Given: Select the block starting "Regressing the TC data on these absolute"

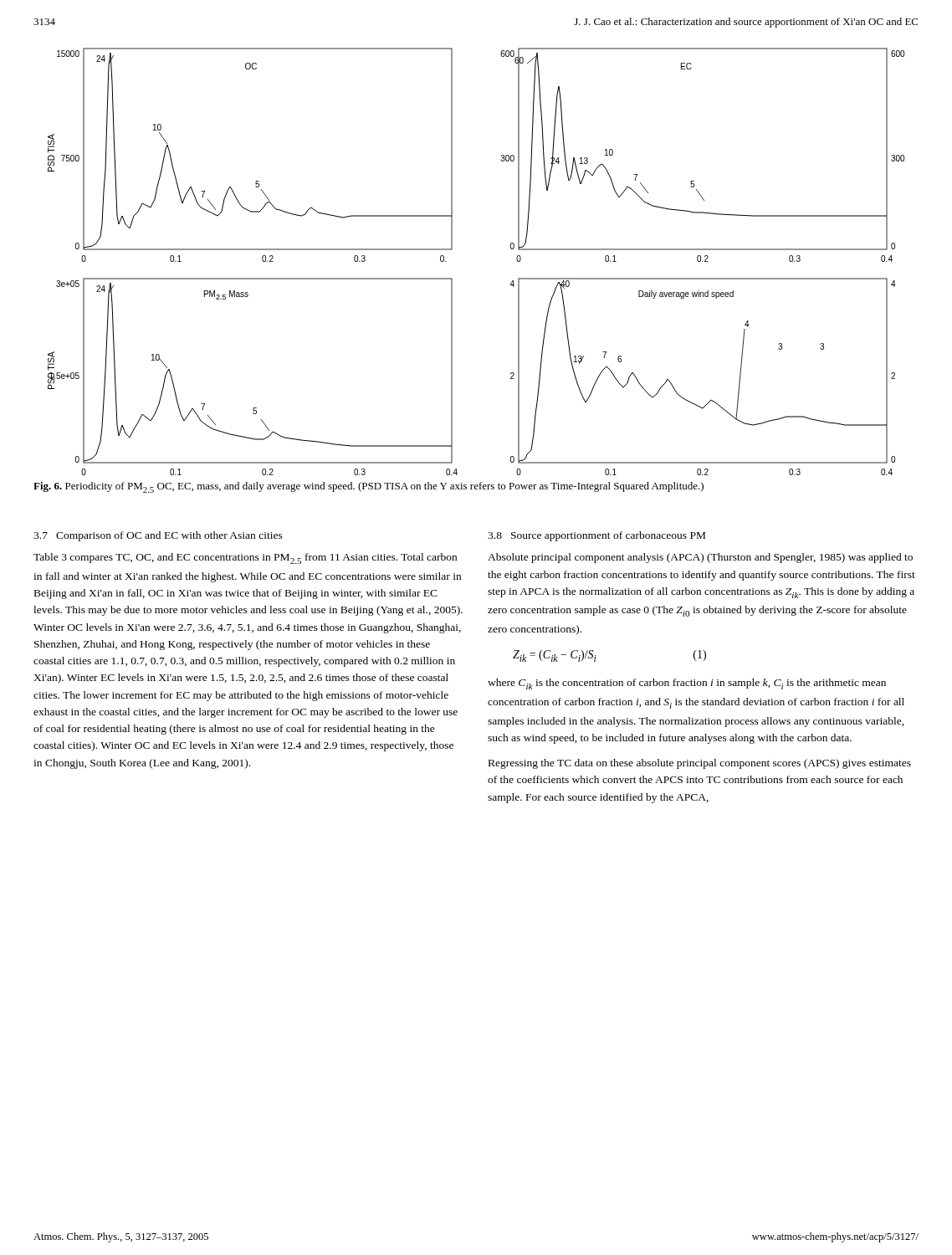Looking at the screenshot, I should [699, 780].
